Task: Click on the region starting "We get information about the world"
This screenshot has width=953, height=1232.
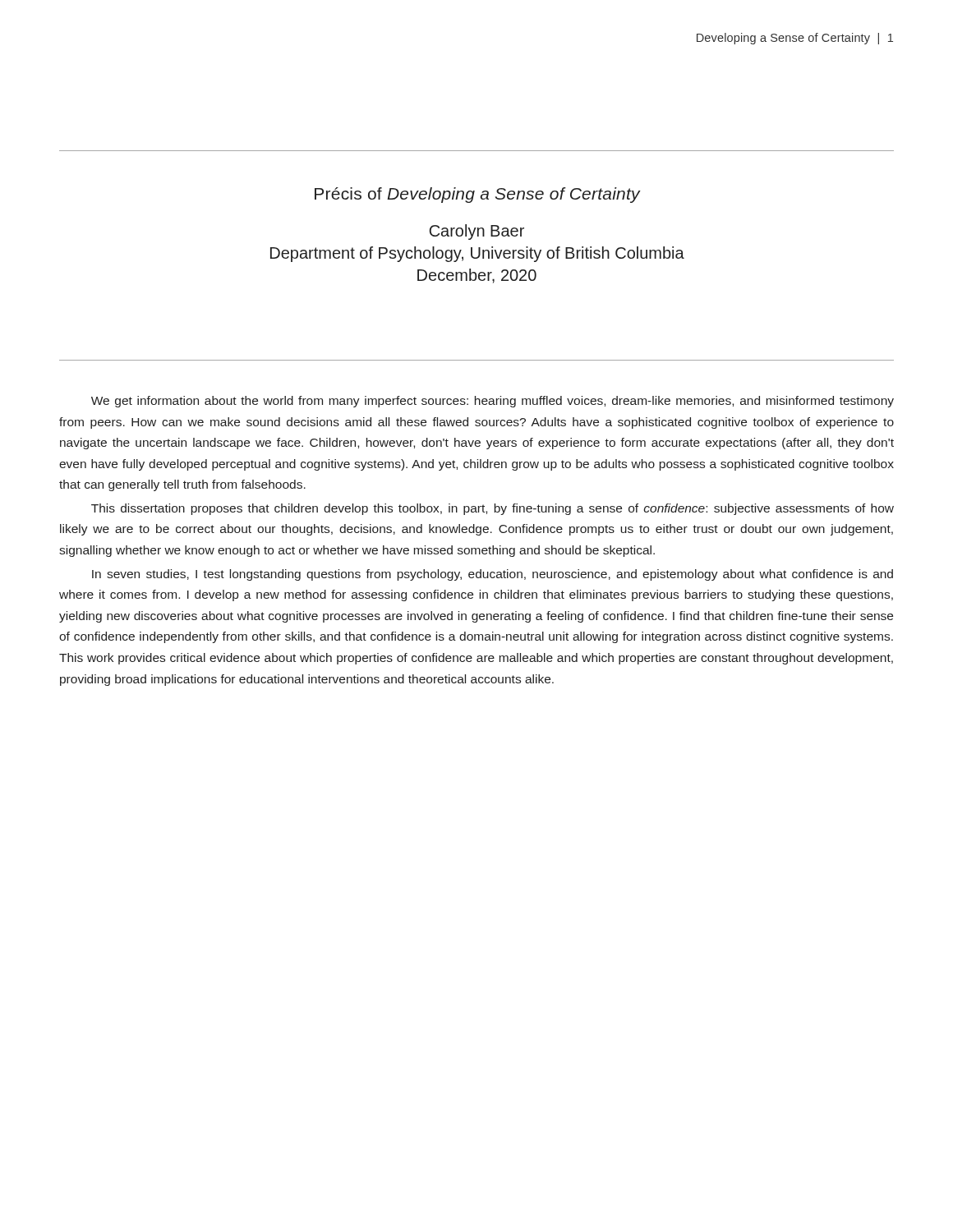Action: [476, 540]
